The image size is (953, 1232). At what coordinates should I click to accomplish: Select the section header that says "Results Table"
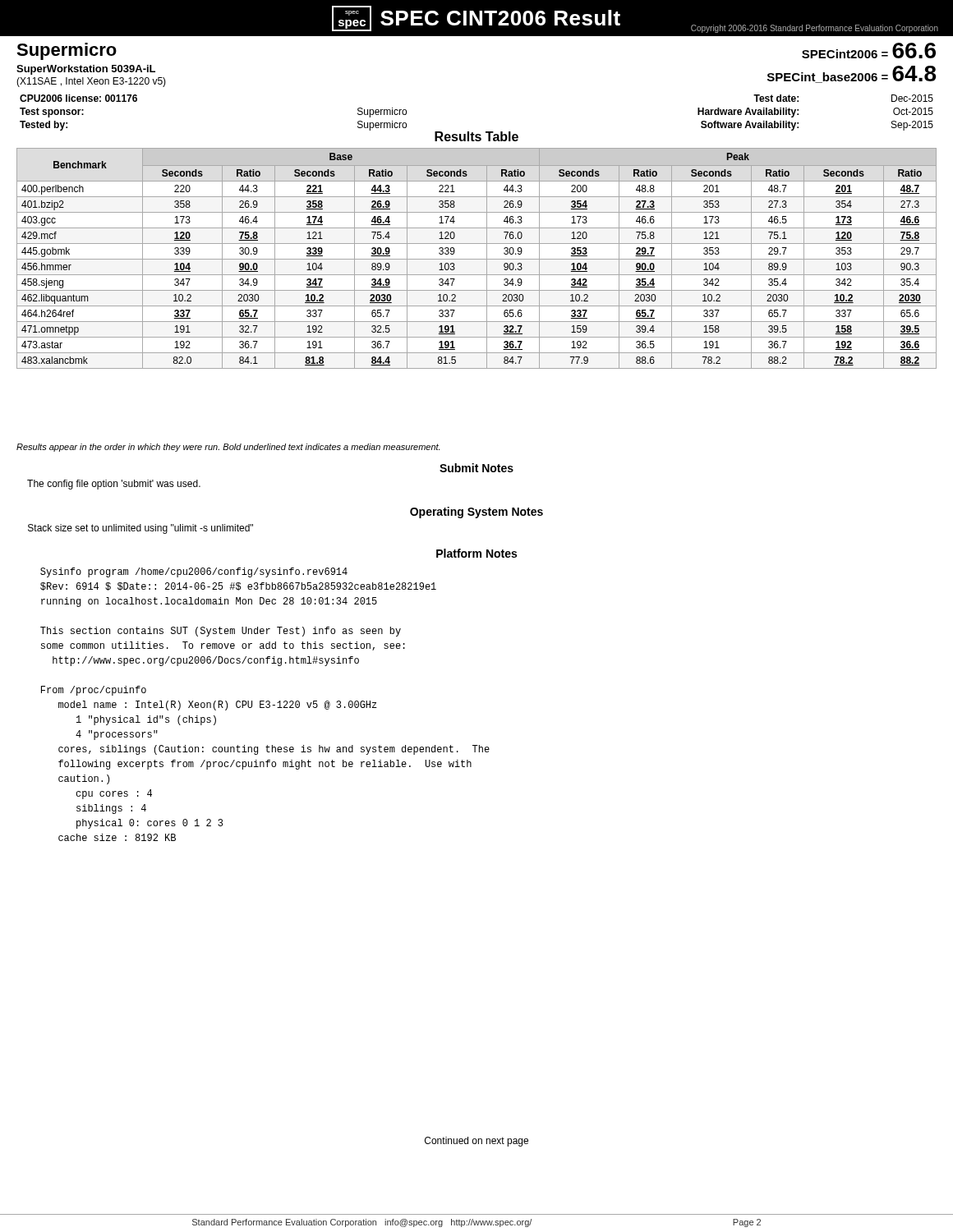click(x=476, y=137)
